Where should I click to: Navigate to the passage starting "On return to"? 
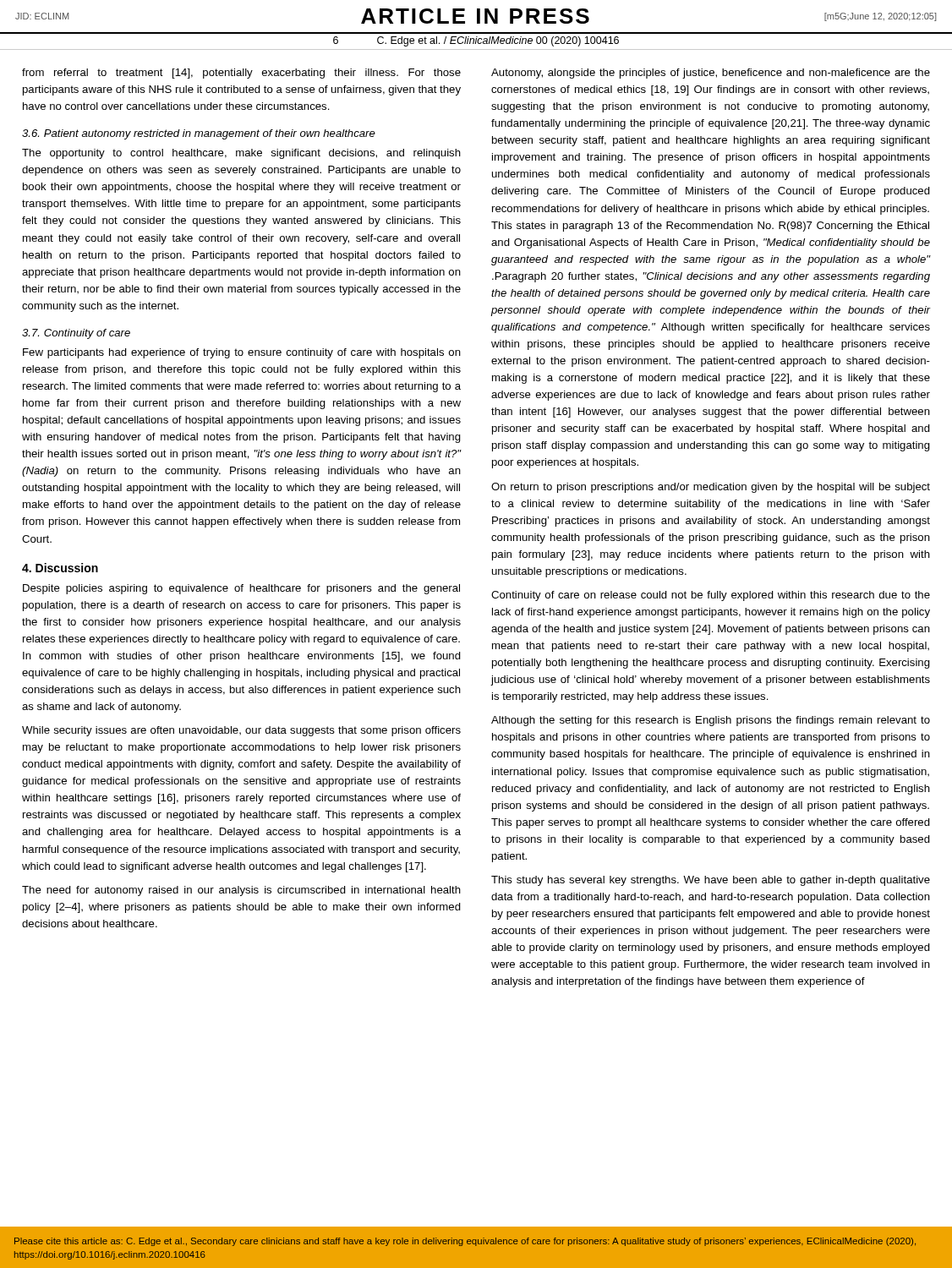click(711, 529)
